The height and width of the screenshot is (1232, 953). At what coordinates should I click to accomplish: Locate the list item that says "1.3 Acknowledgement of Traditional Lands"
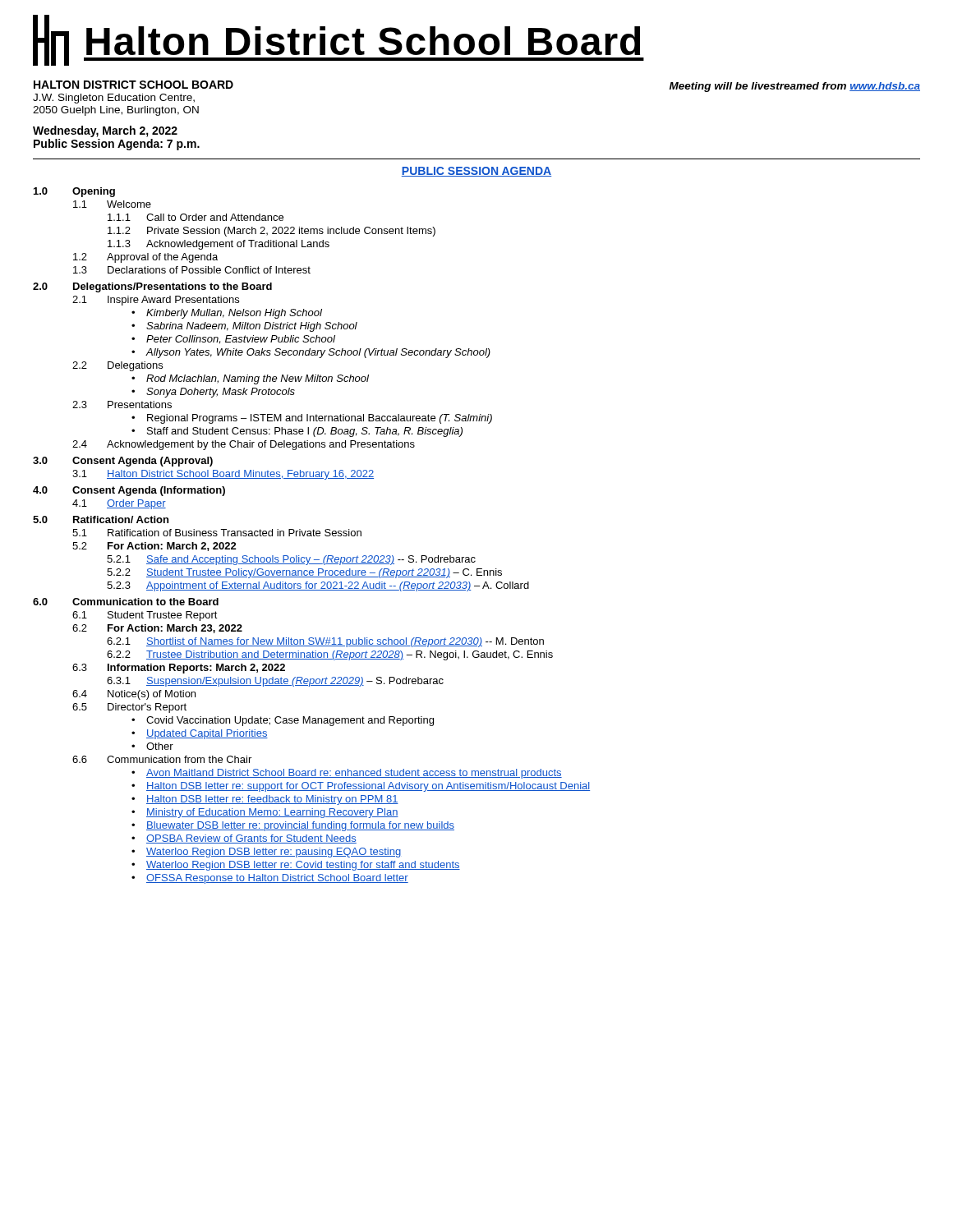(181, 244)
